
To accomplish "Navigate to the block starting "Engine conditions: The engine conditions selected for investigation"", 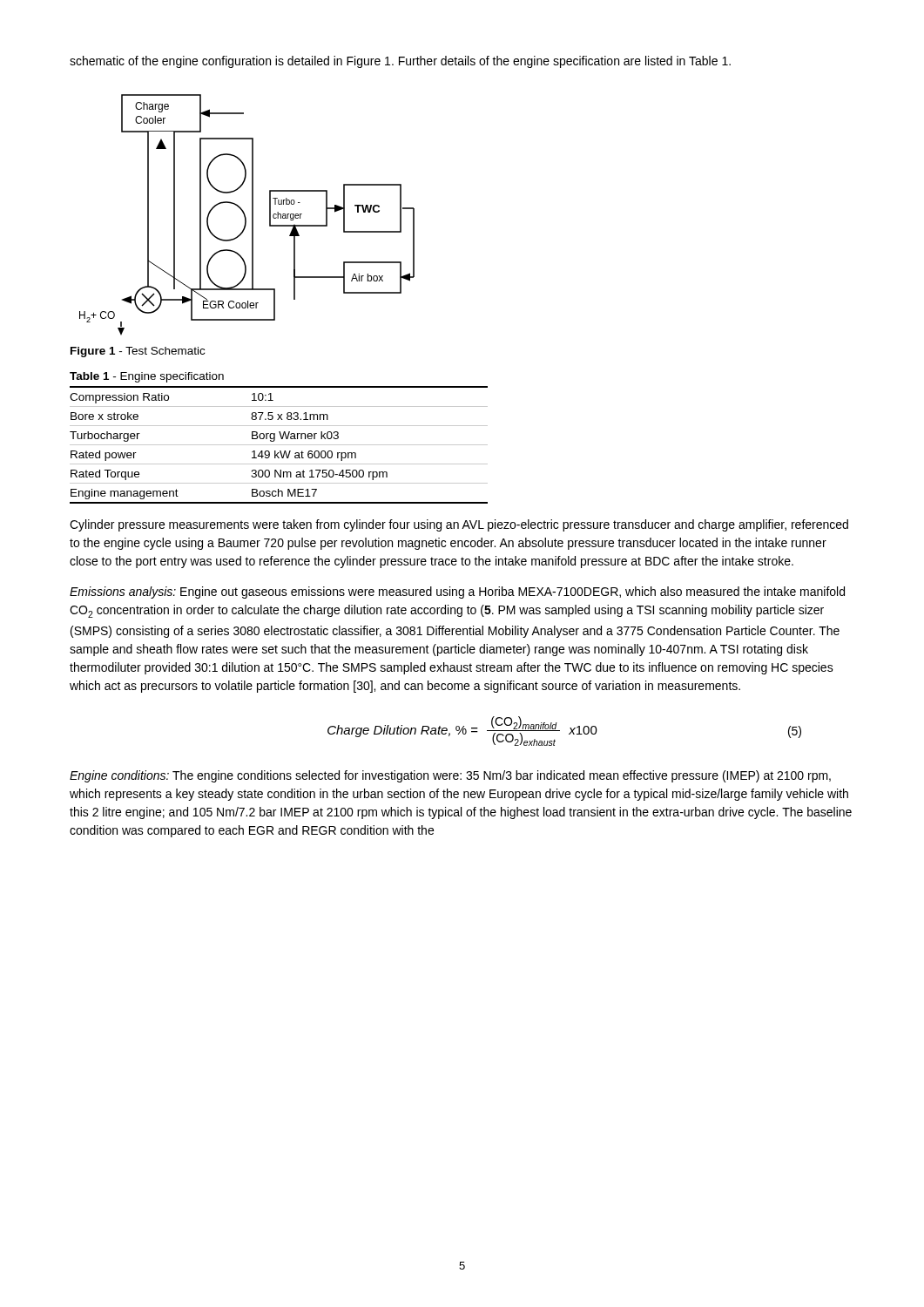I will point(461,803).
